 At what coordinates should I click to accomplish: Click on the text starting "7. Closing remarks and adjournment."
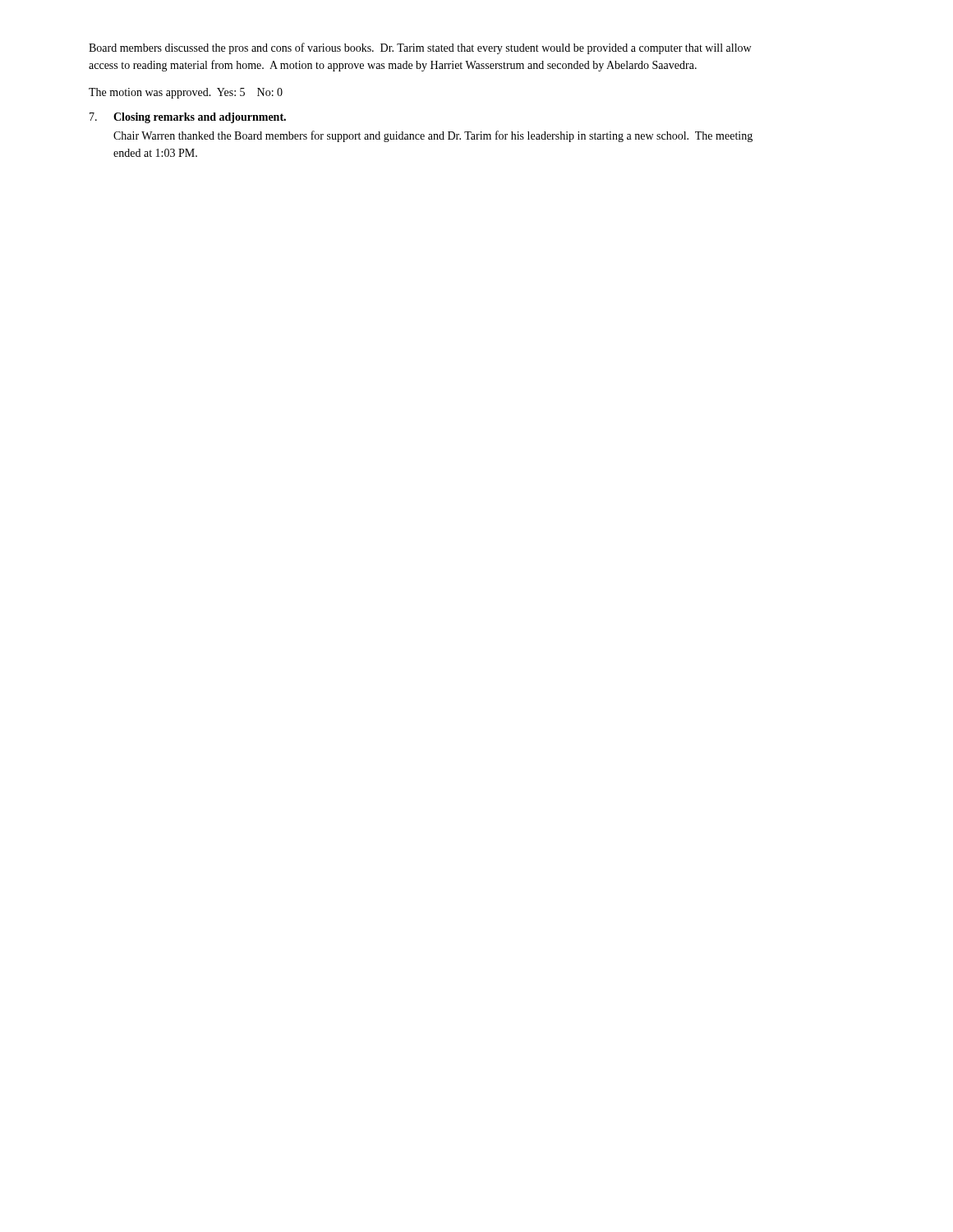(x=426, y=141)
